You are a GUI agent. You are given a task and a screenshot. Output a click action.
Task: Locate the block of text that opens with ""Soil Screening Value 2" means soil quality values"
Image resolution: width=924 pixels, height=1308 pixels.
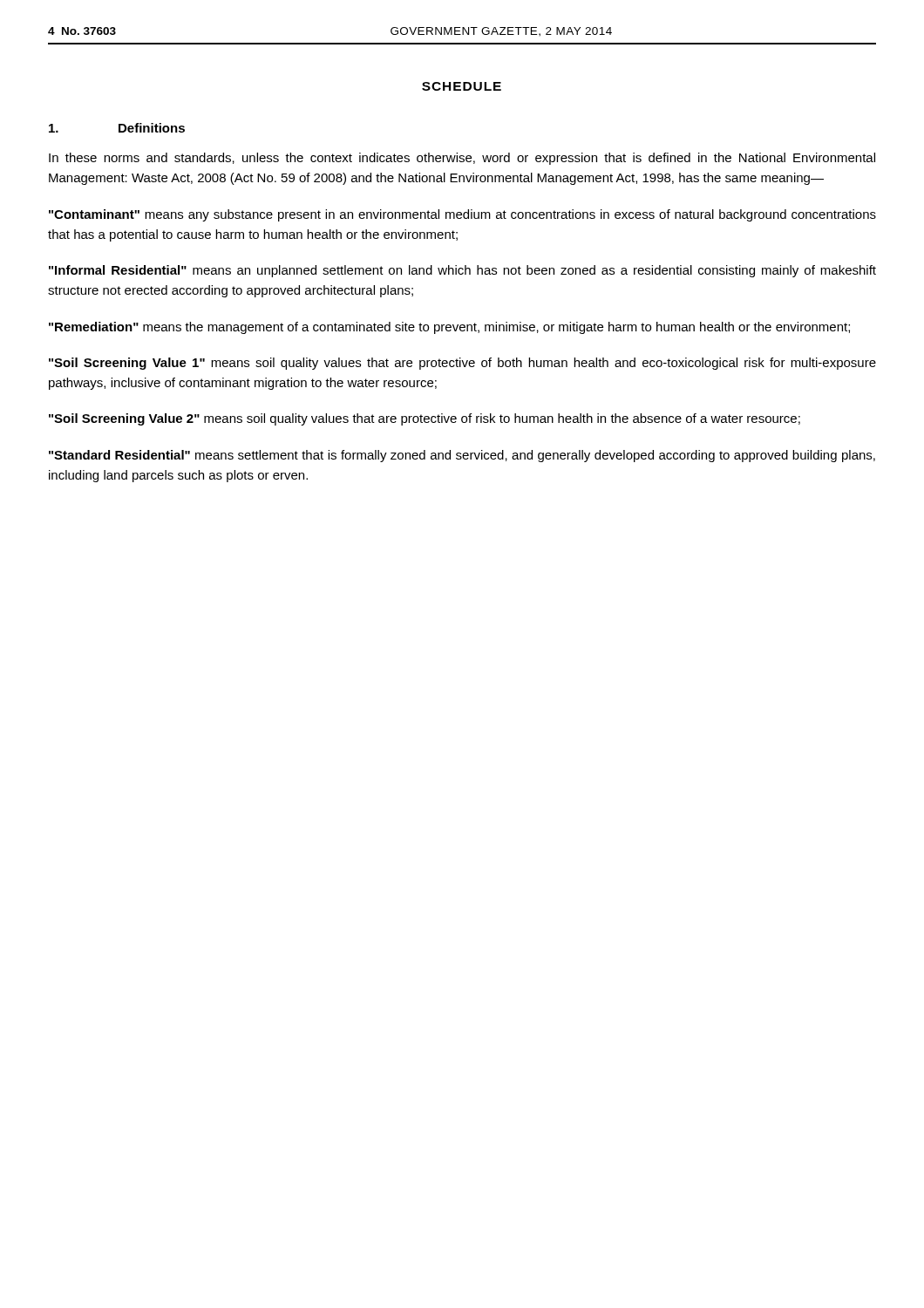[424, 418]
